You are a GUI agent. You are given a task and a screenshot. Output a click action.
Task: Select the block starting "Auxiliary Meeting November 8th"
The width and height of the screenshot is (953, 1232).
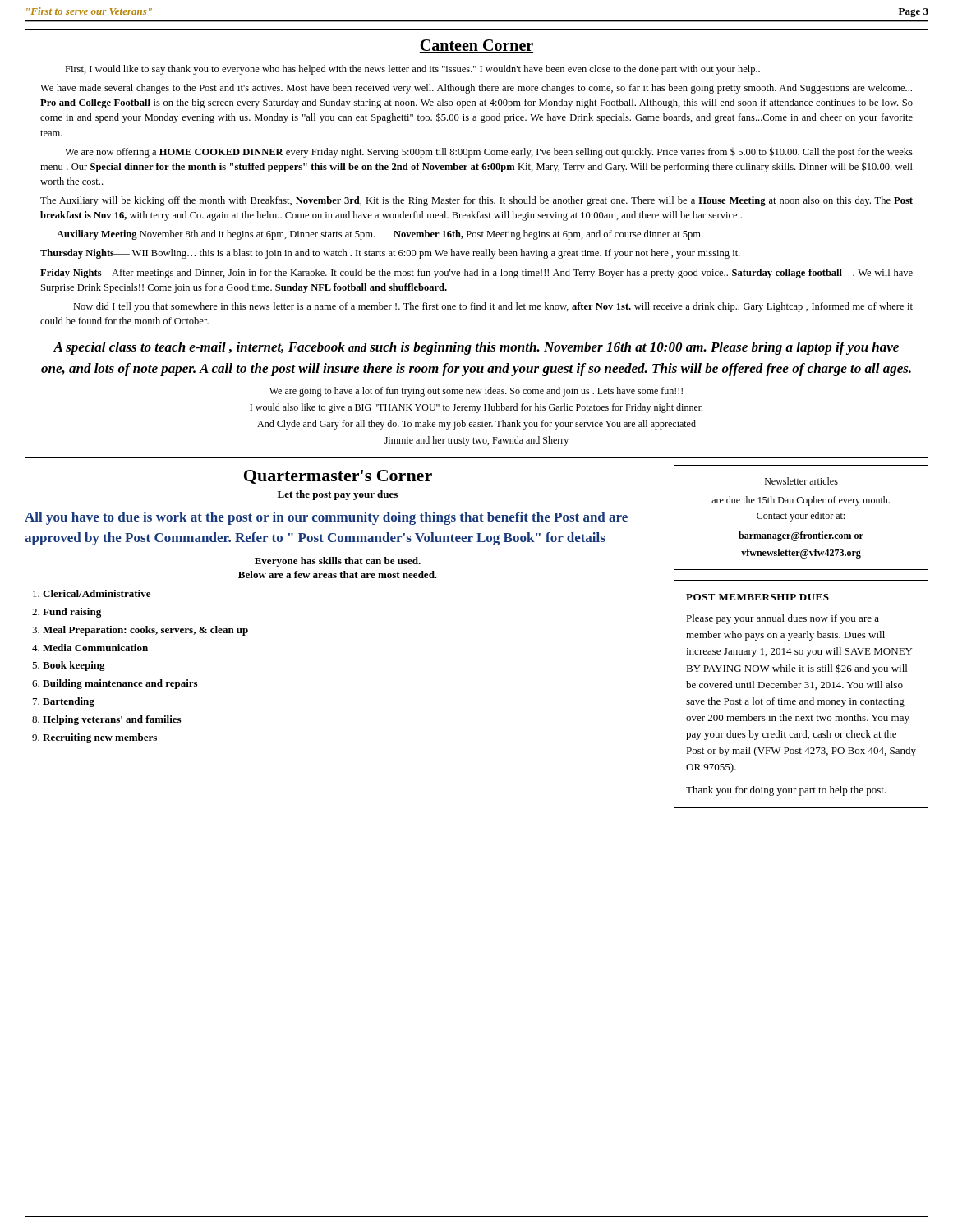pos(380,234)
